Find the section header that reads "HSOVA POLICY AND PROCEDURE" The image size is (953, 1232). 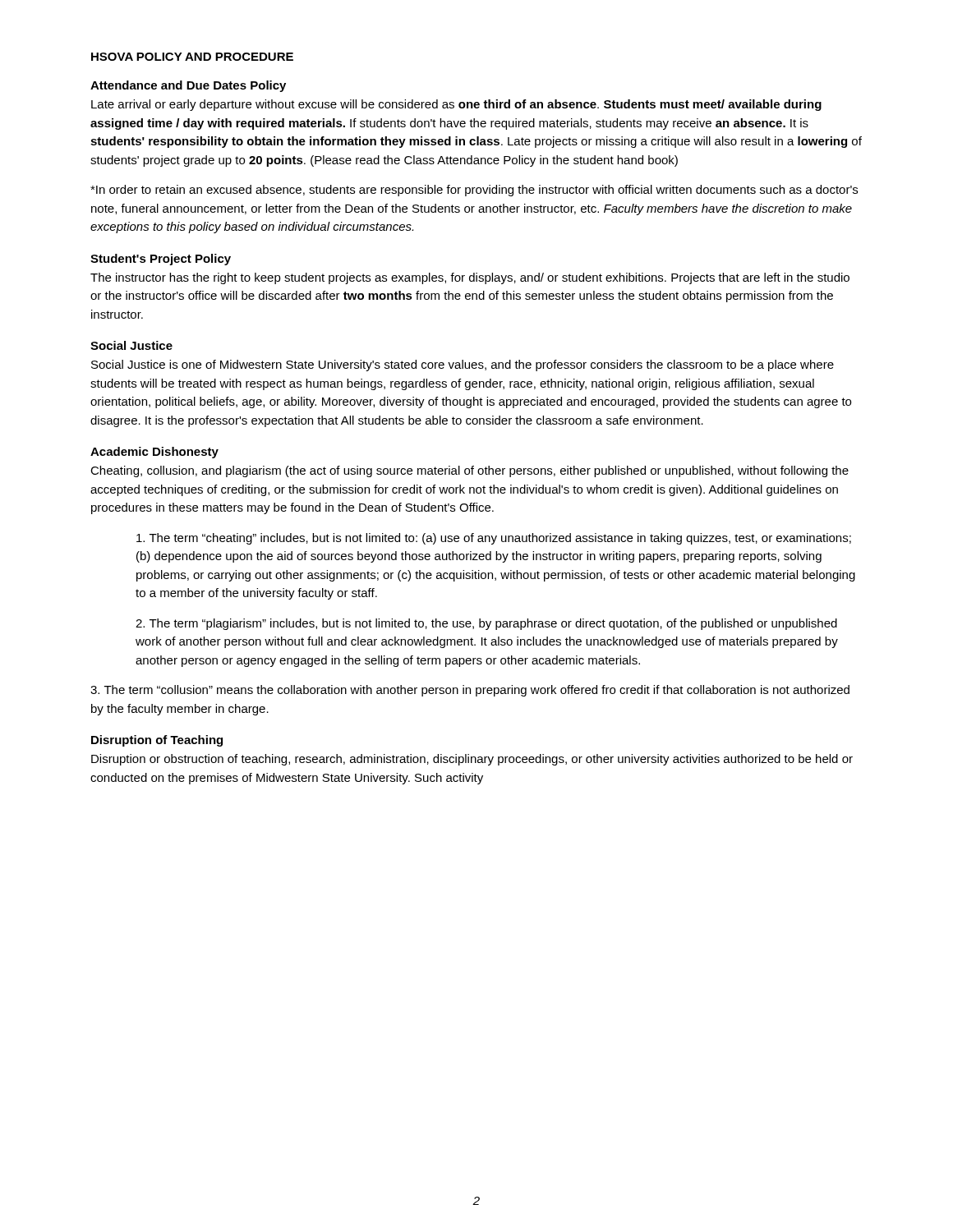pos(192,57)
